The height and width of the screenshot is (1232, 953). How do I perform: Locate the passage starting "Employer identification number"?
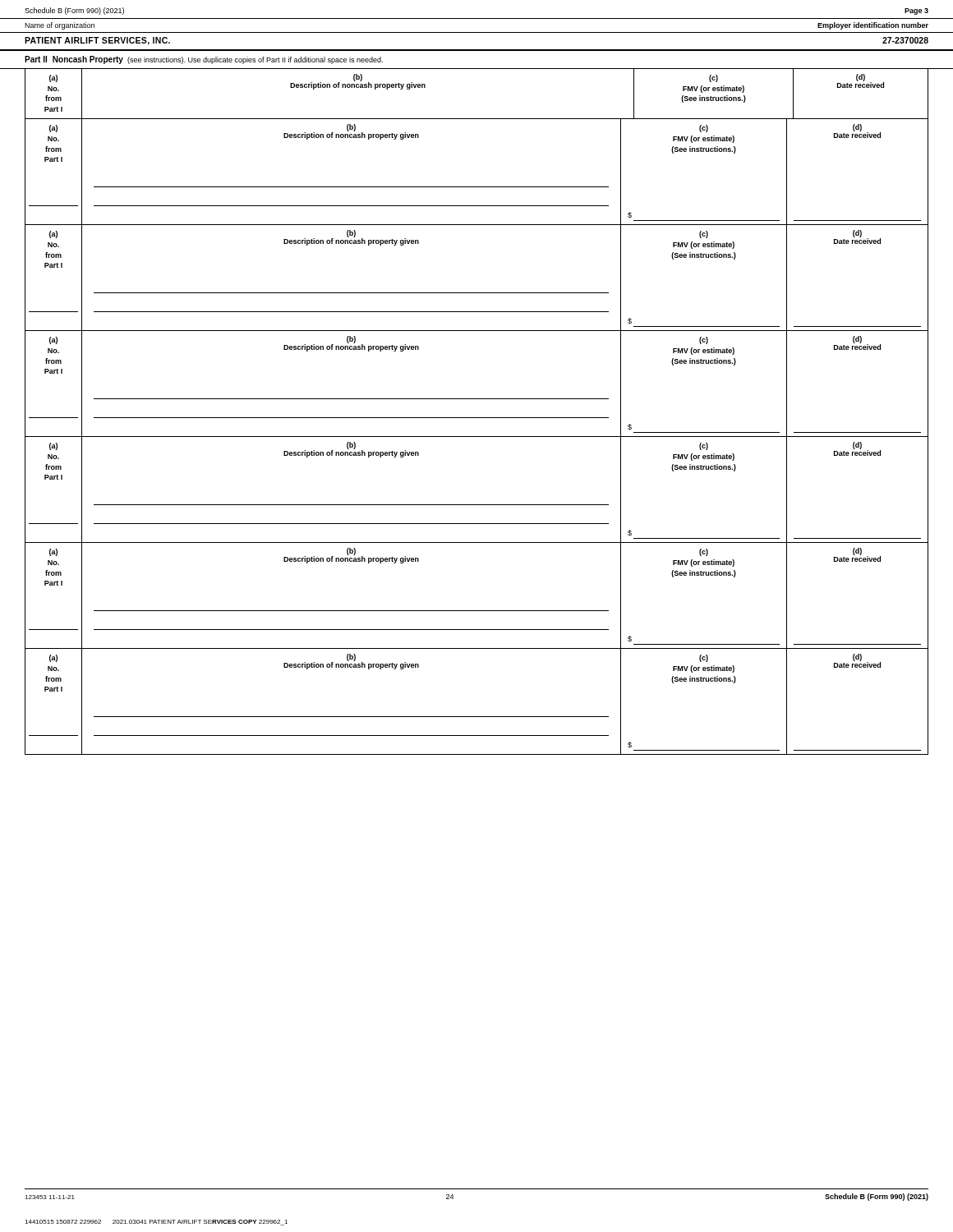(x=873, y=25)
